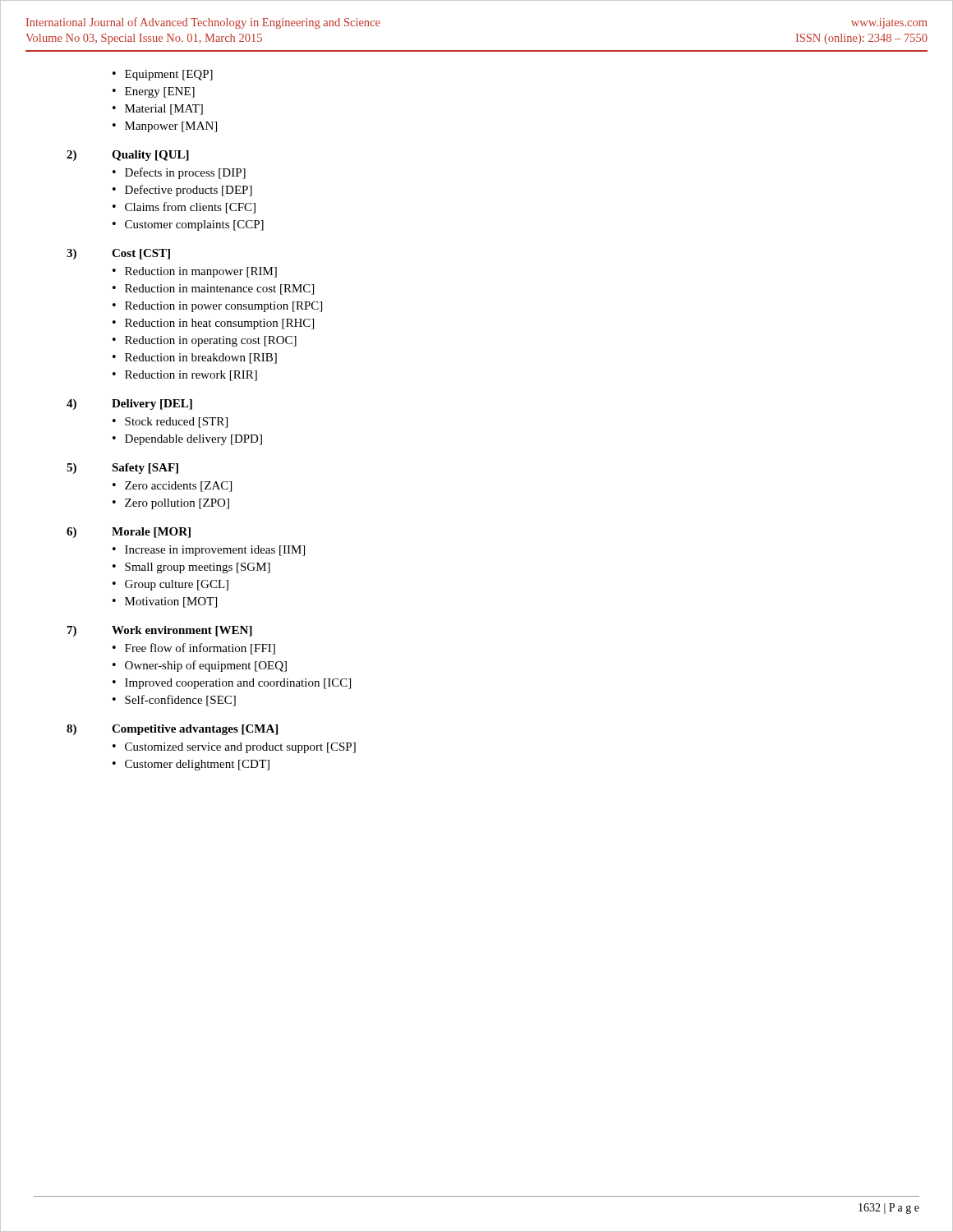
Task: Find the block on this page that starts "Reduction in rework"
Action: click(185, 376)
